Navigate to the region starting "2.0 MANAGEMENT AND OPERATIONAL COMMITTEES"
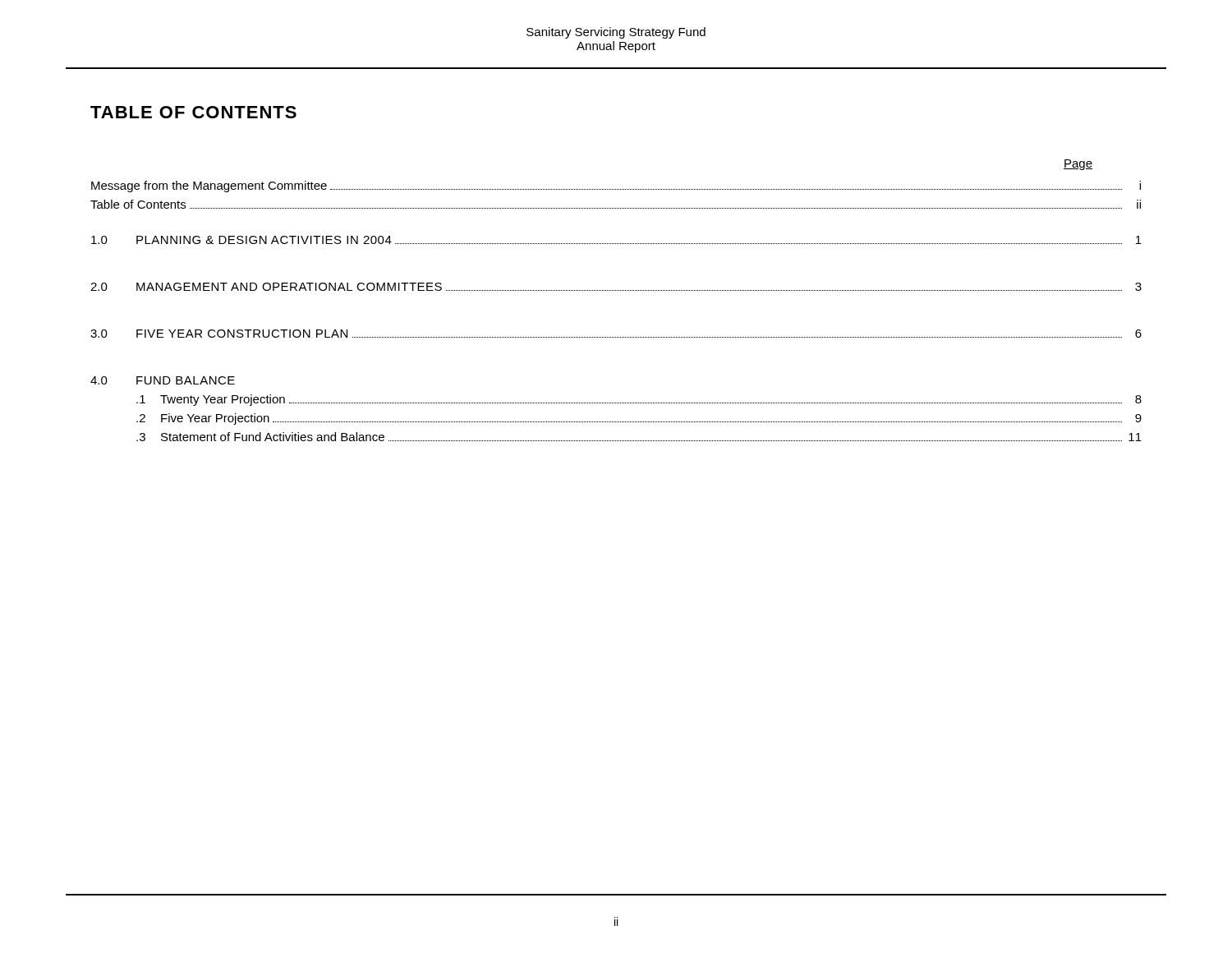 point(616,286)
